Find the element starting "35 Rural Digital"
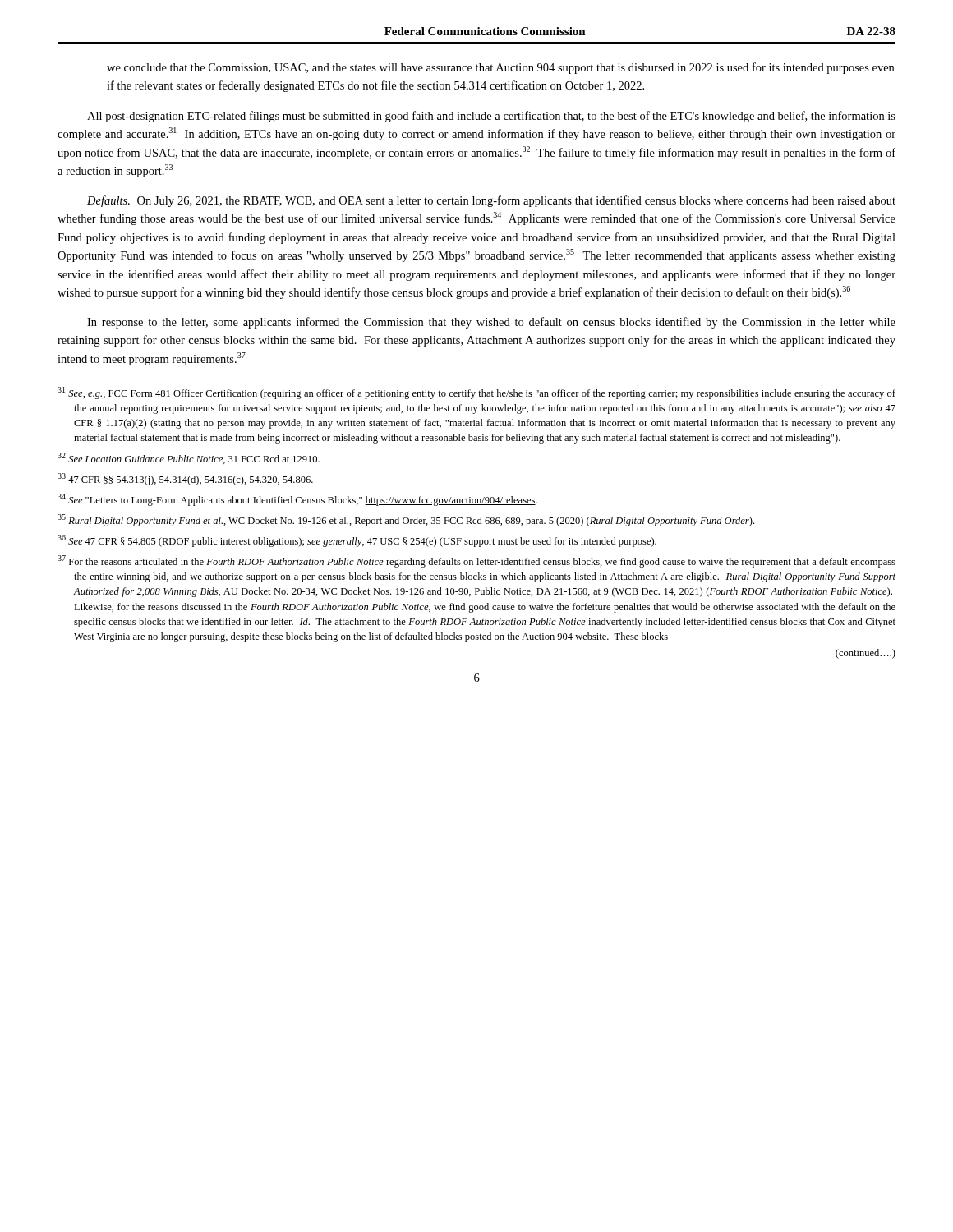Image resolution: width=953 pixels, height=1232 pixels. [x=406, y=520]
